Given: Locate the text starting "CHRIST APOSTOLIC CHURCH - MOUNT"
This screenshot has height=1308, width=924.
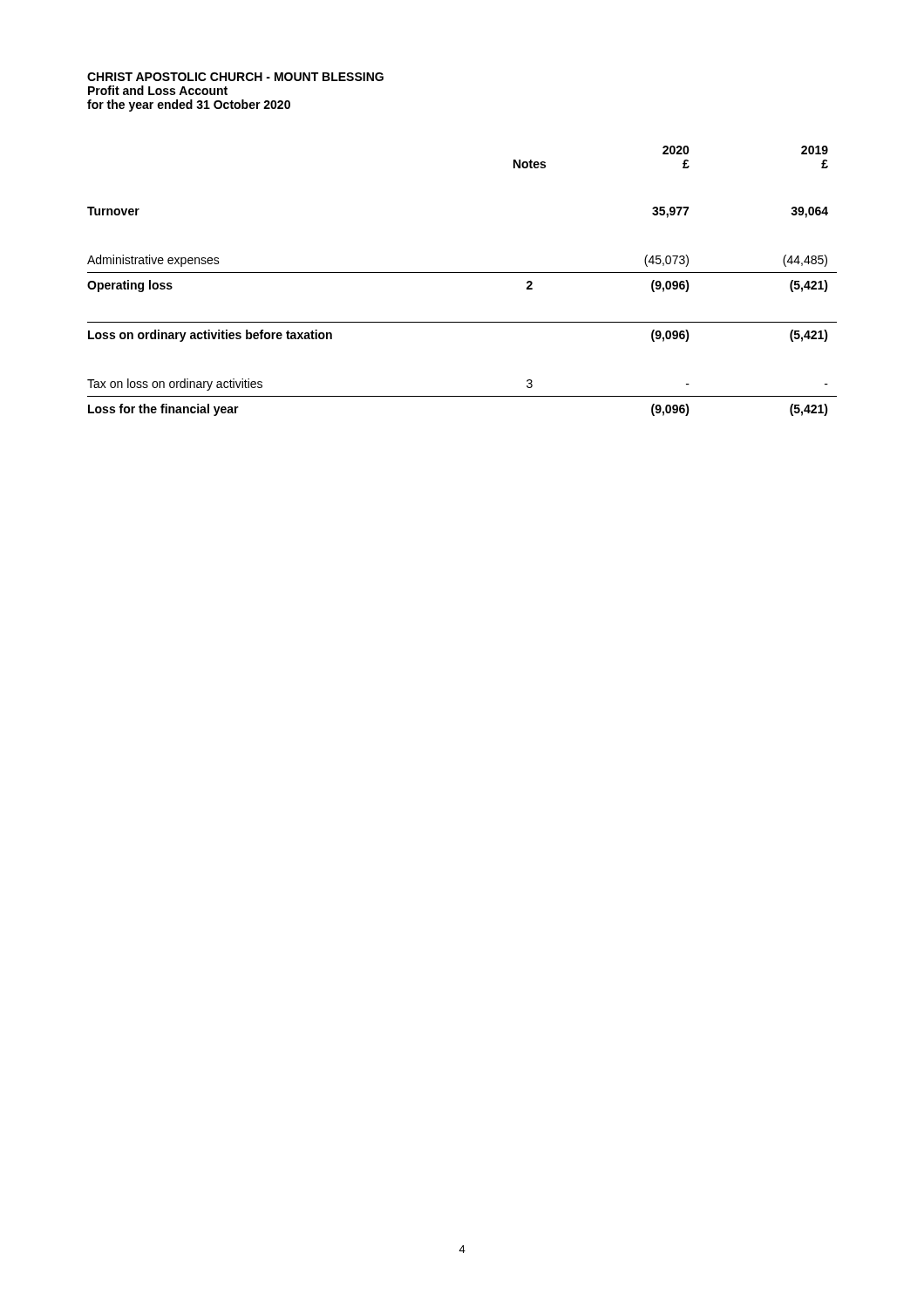Looking at the screenshot, I should click(x=235, y=77).
